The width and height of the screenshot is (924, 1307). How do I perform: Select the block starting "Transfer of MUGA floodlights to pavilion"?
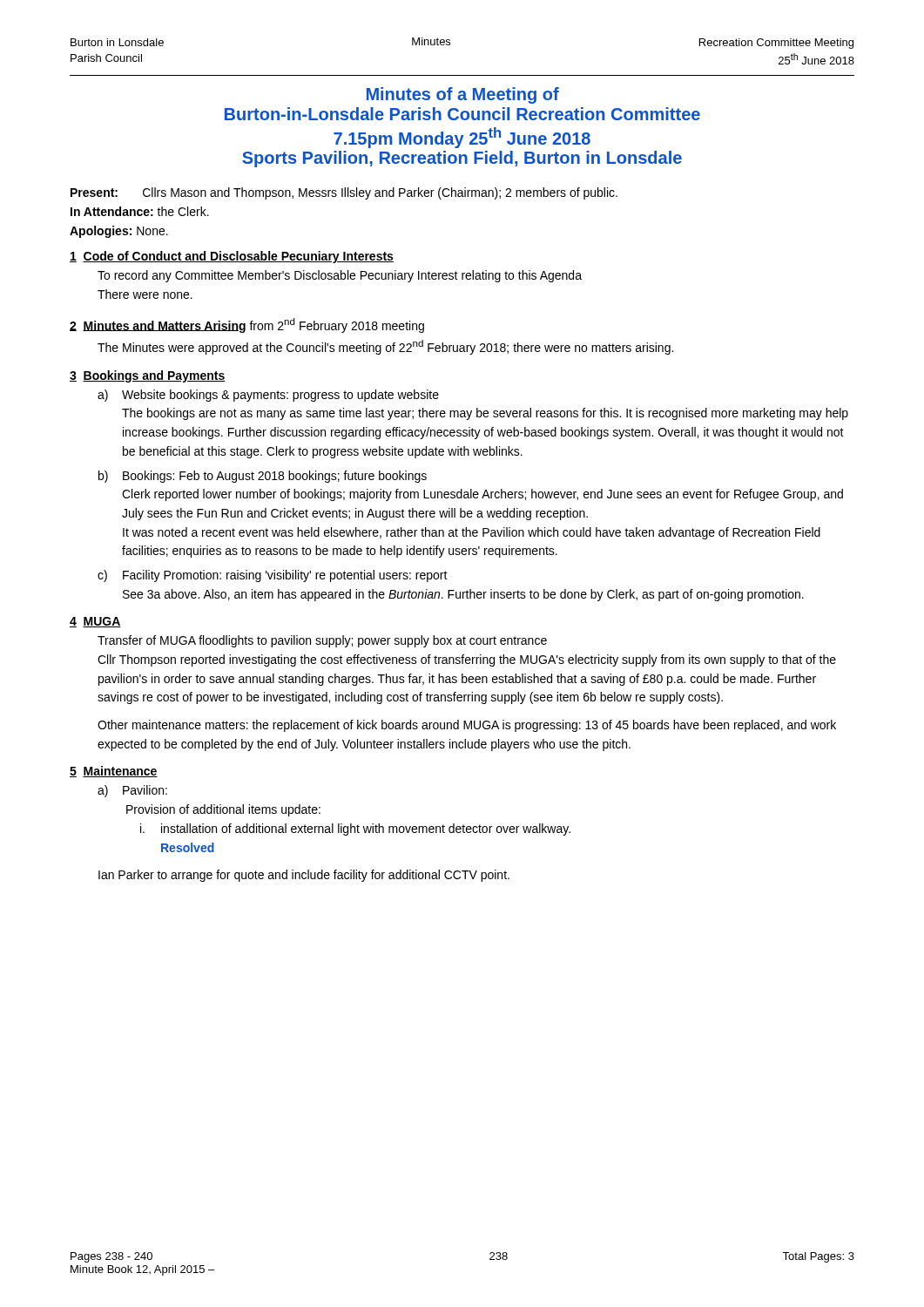pos(467,669)
